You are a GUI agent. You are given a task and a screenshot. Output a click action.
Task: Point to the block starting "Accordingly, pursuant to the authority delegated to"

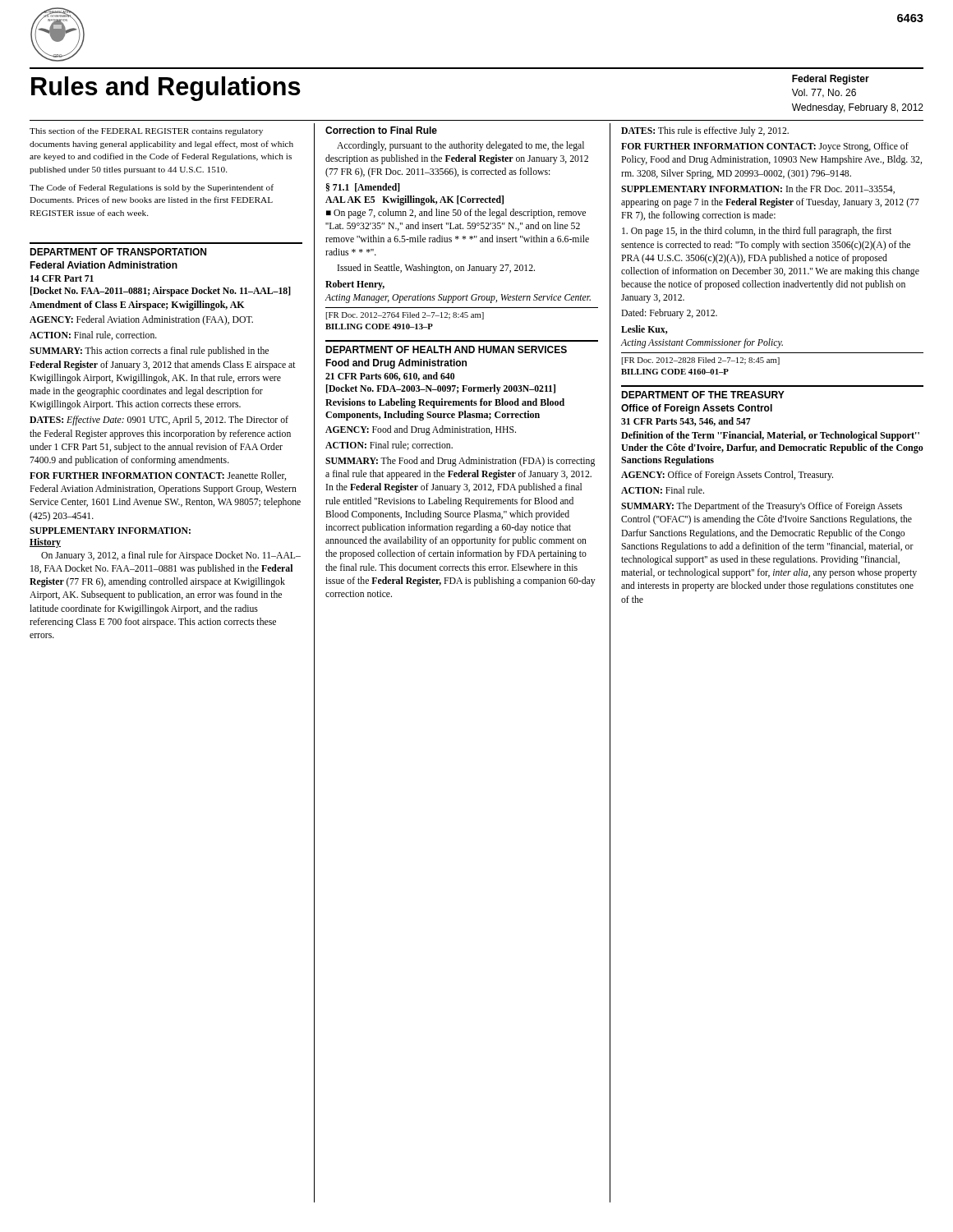coord(462,160)
